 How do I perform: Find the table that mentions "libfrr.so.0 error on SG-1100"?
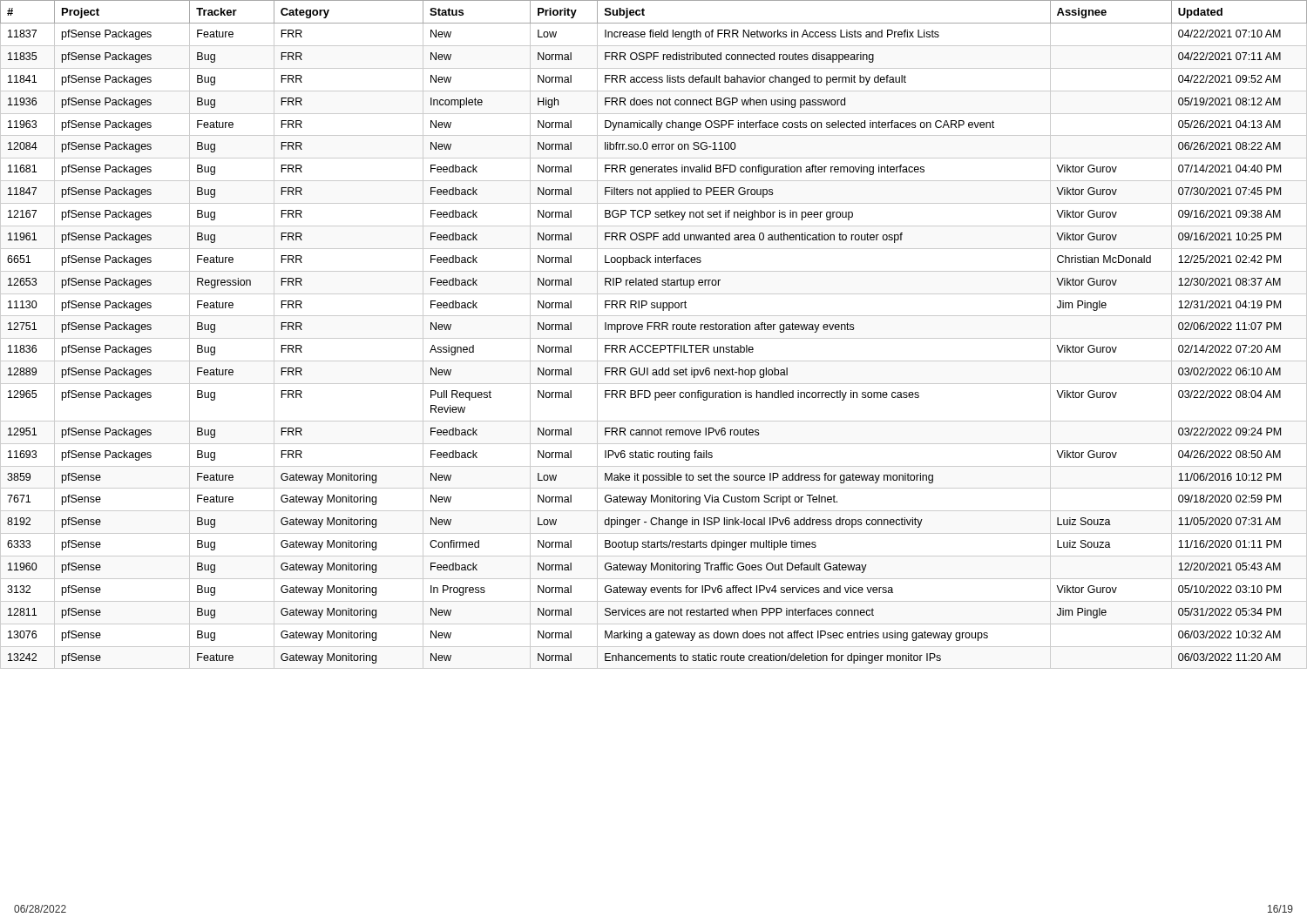point(654,335)
